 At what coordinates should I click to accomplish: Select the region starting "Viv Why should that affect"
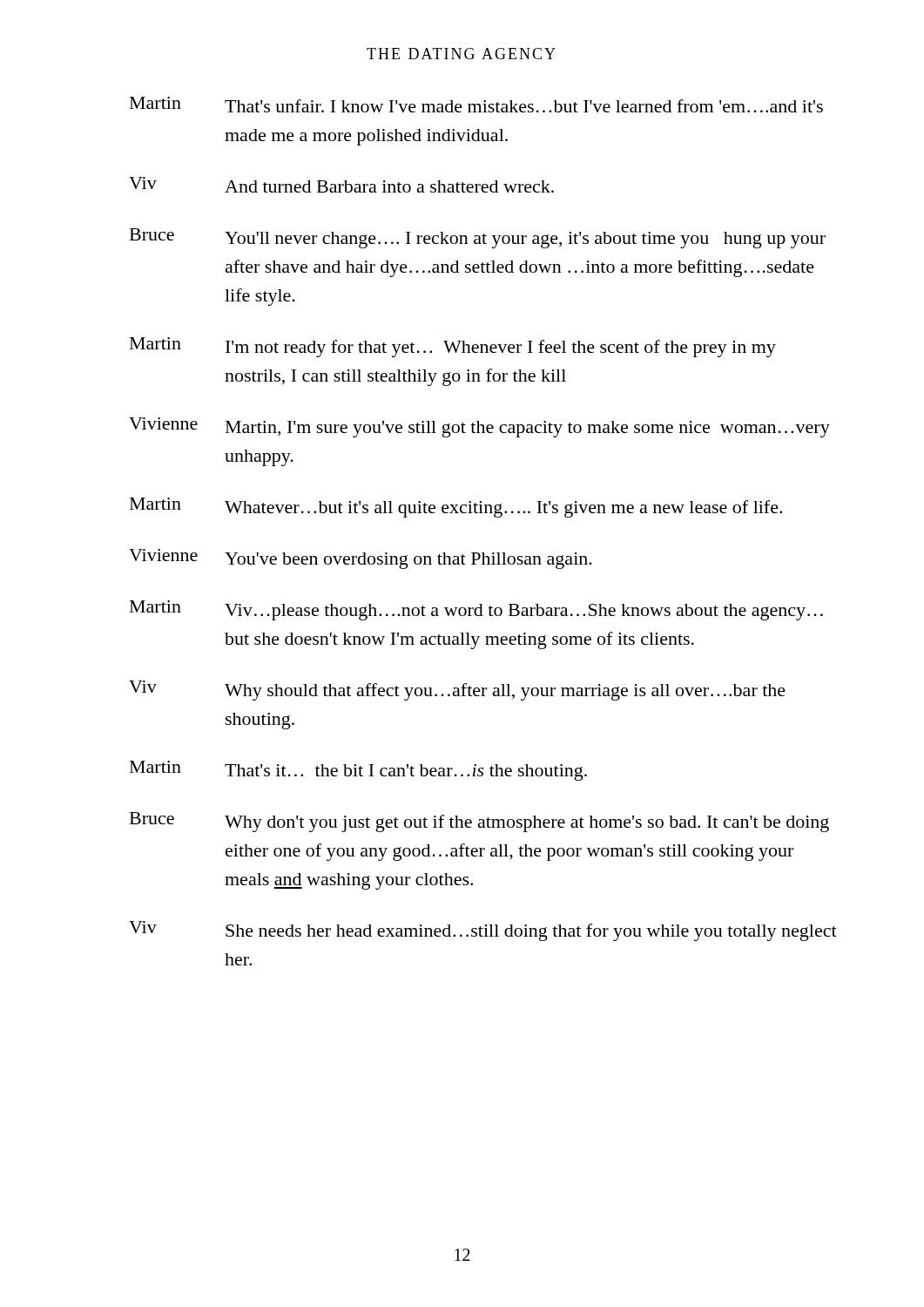click(483, 704)
